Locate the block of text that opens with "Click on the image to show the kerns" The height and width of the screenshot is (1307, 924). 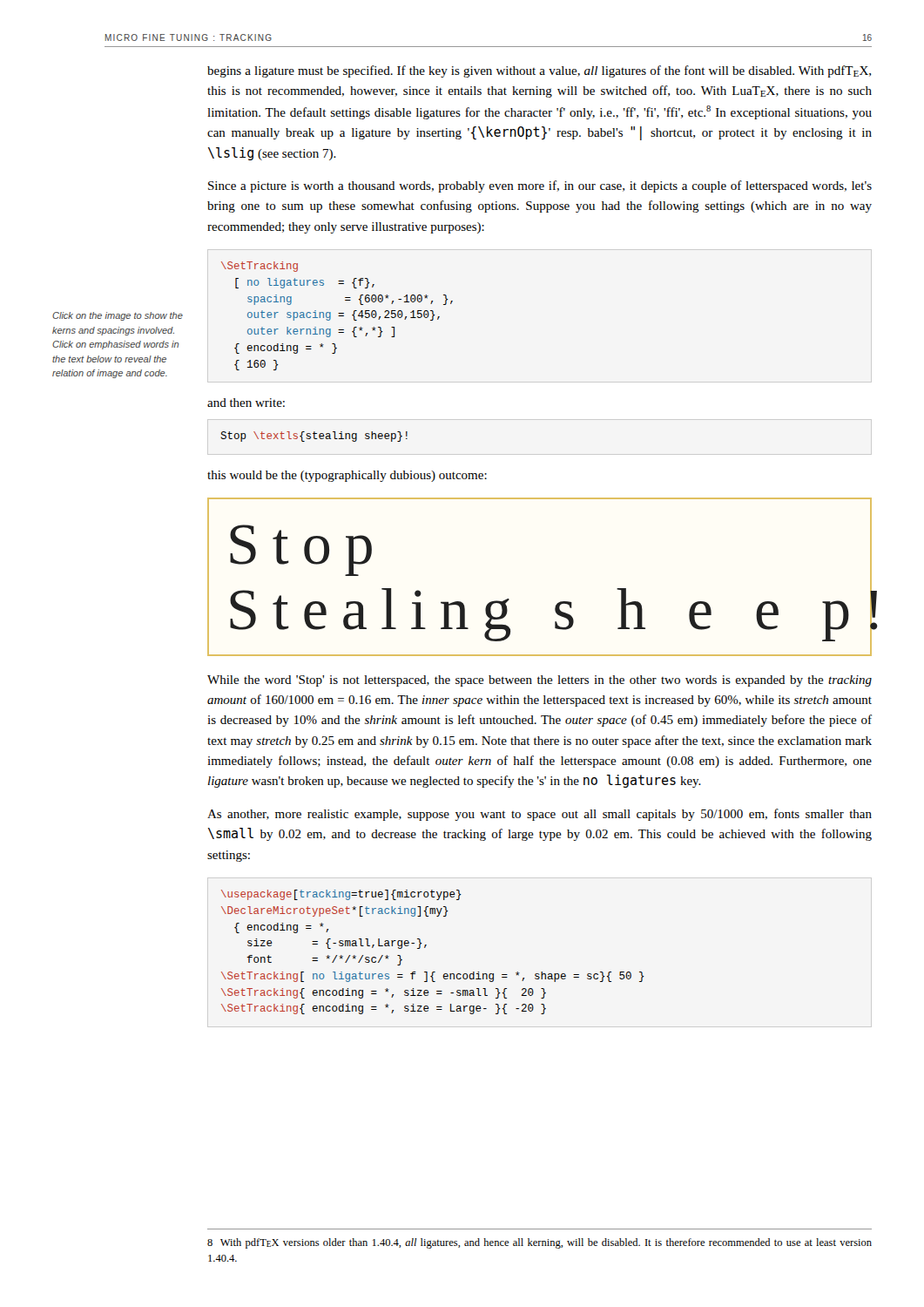click(x=117, y=344)
